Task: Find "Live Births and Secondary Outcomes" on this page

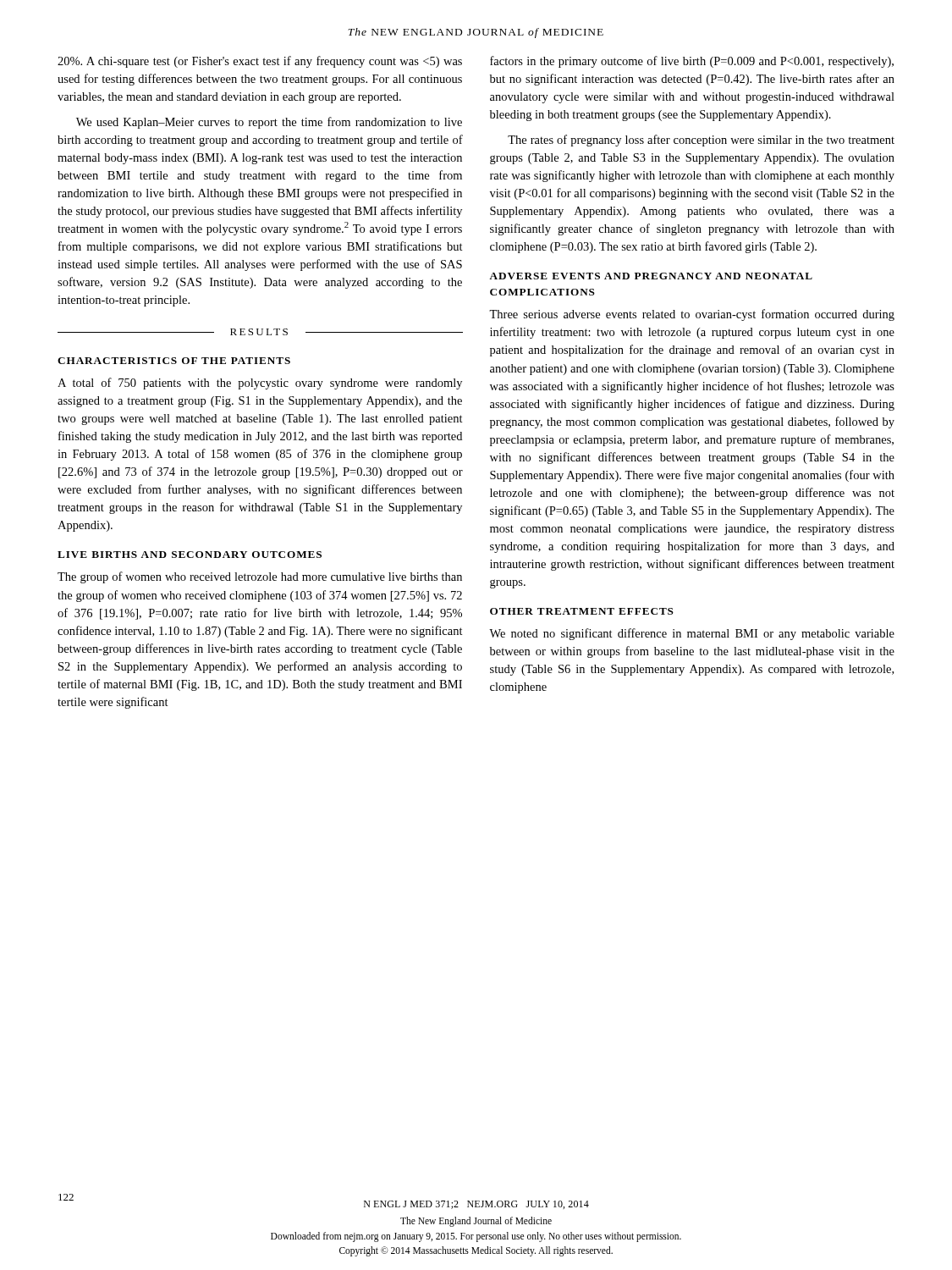Action: point(260,554)
